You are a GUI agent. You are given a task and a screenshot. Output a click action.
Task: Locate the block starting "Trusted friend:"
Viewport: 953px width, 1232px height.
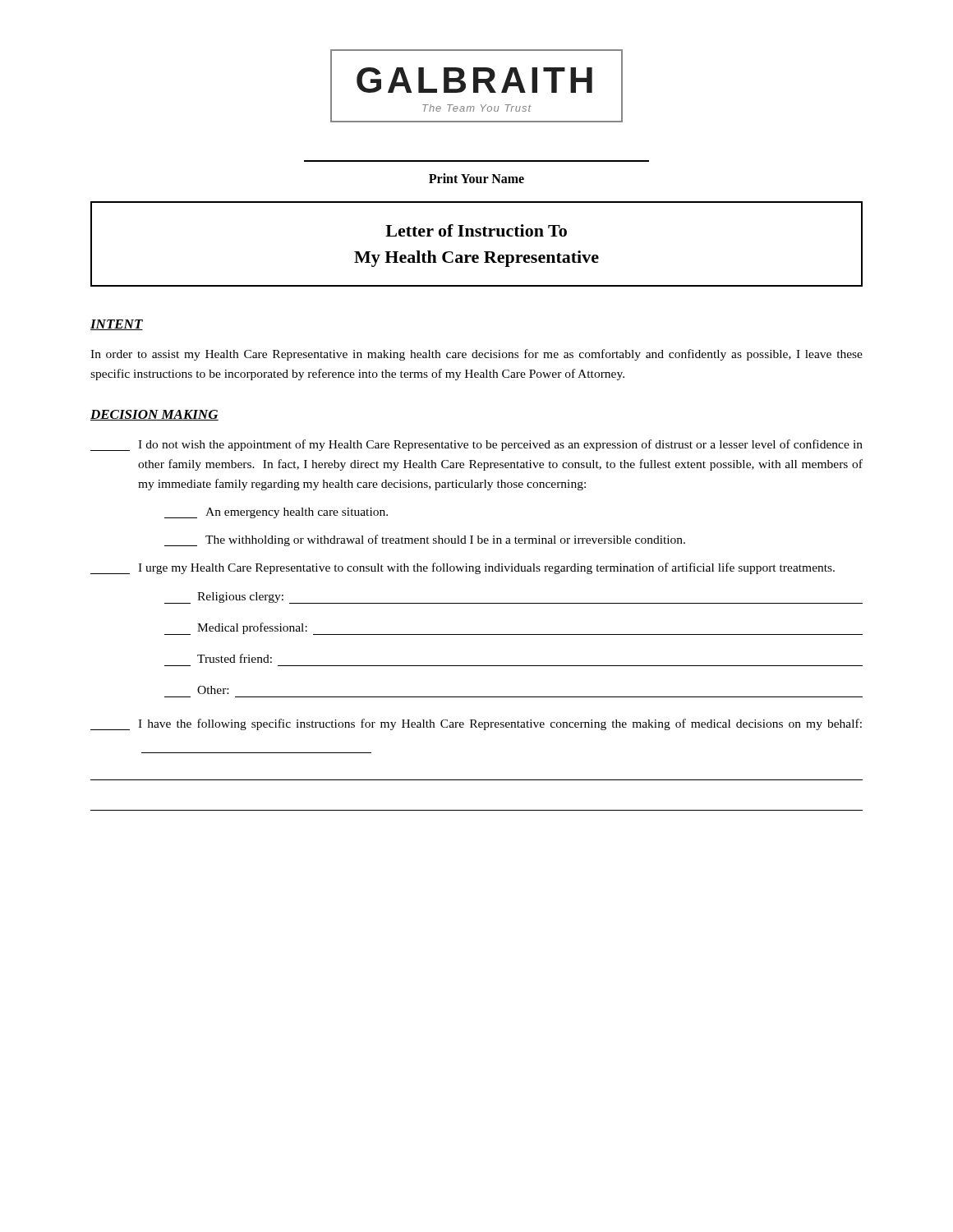click(x=513, y=659)
